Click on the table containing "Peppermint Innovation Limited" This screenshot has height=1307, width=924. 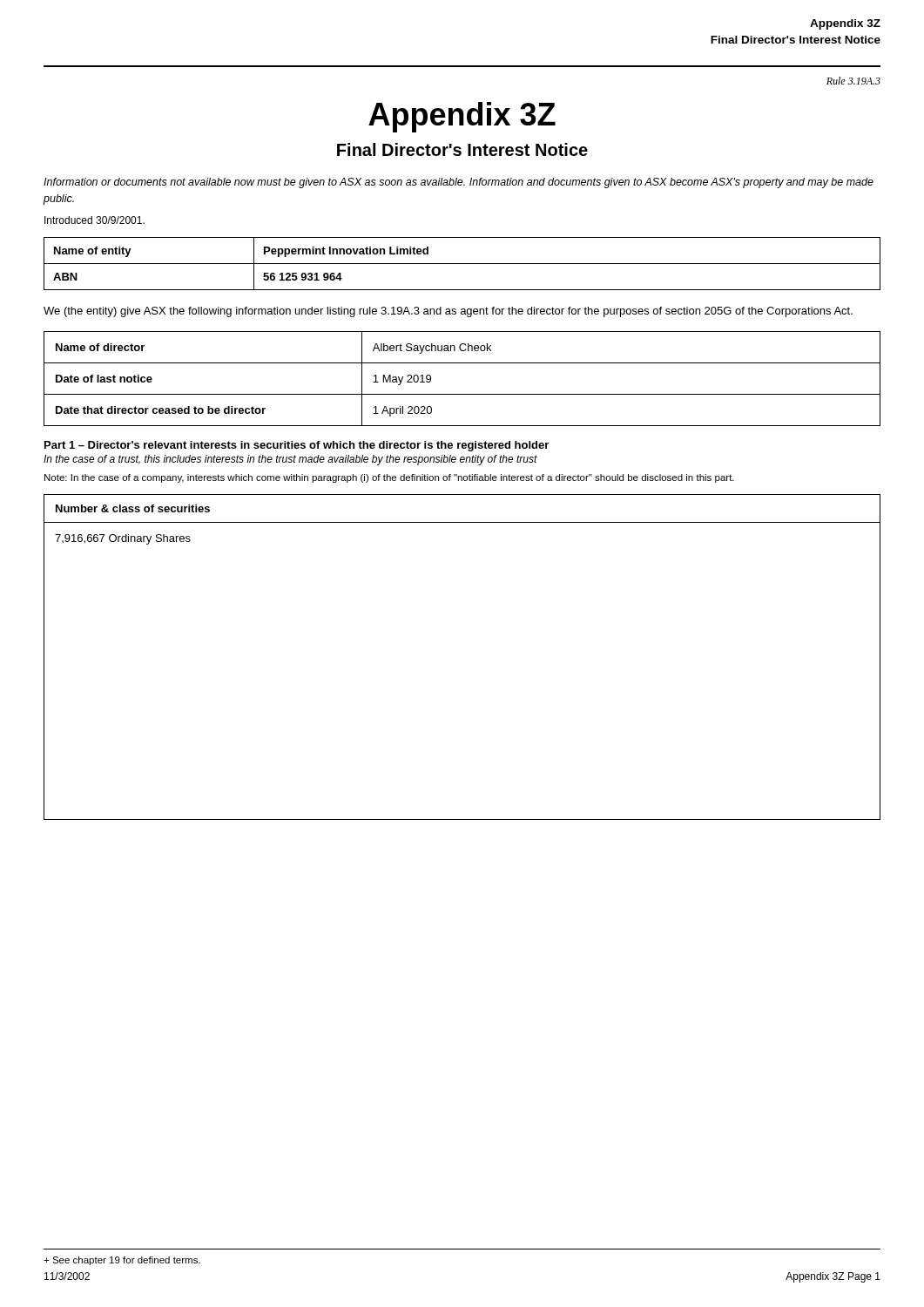pyautogui.click(x=462, y=263)
